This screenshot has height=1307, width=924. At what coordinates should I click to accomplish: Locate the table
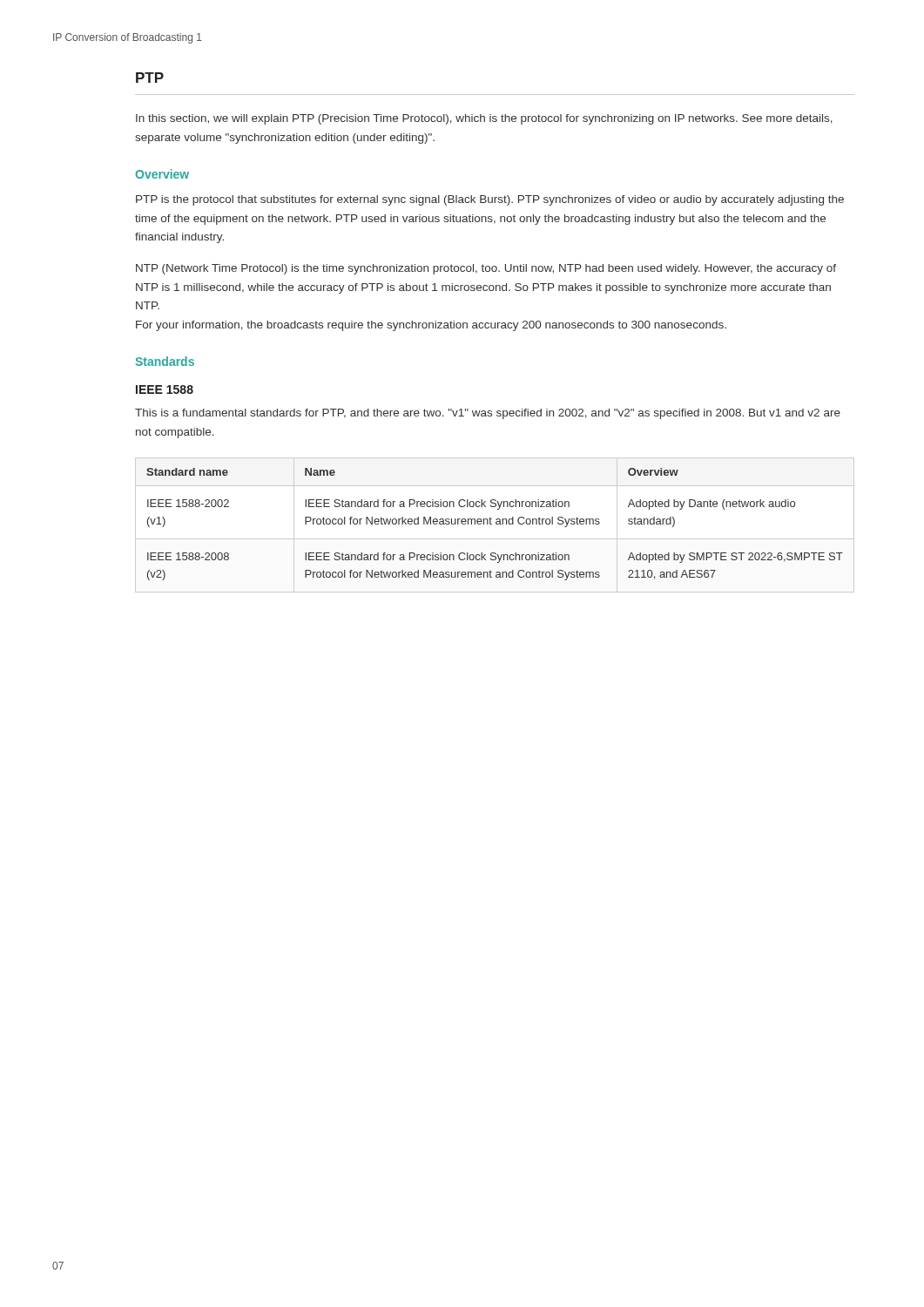(x=495, y=525)
